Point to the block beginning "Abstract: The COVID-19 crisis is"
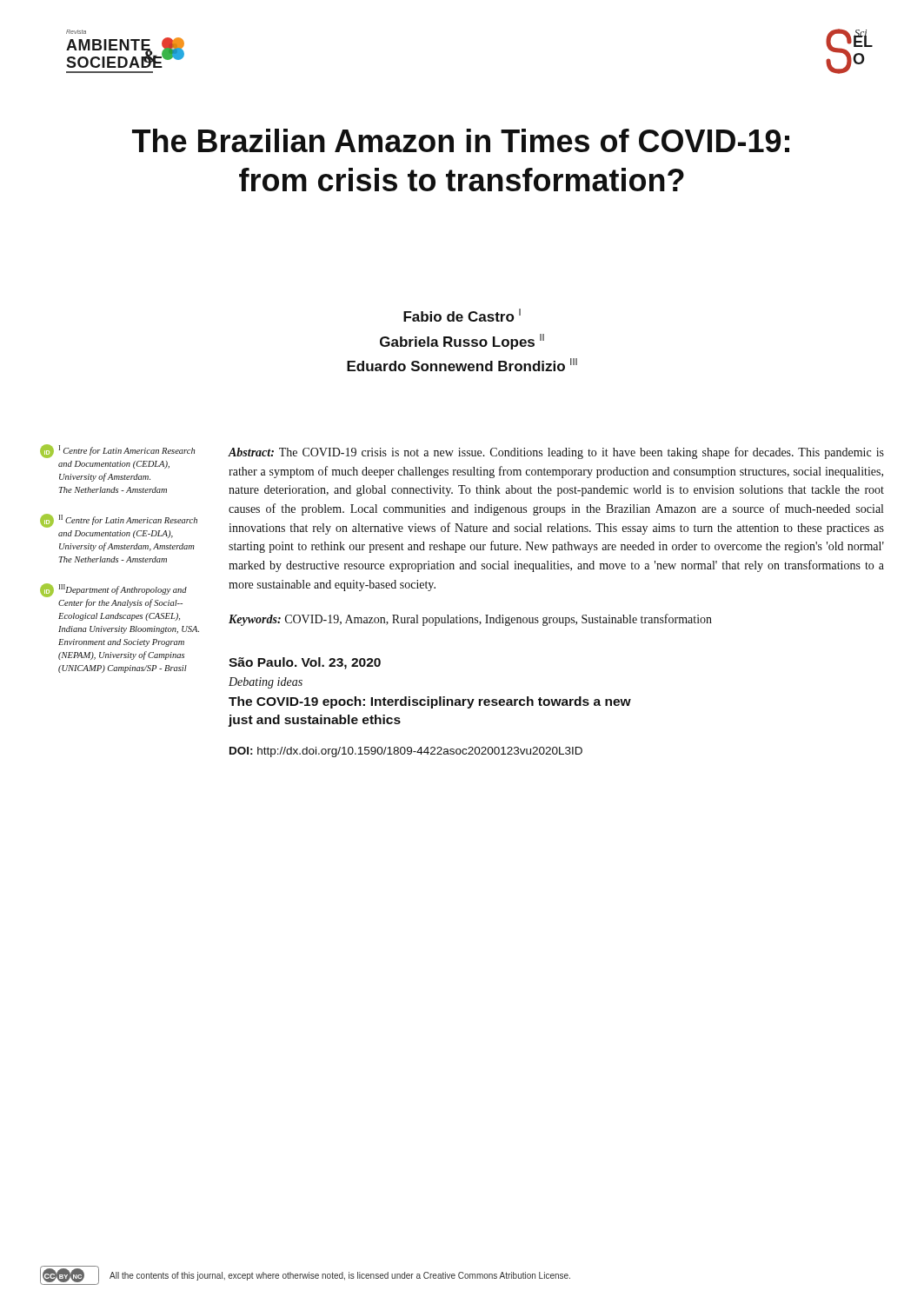The height and width of the screenshot is (1304, 924). click(x=556, y=518)
